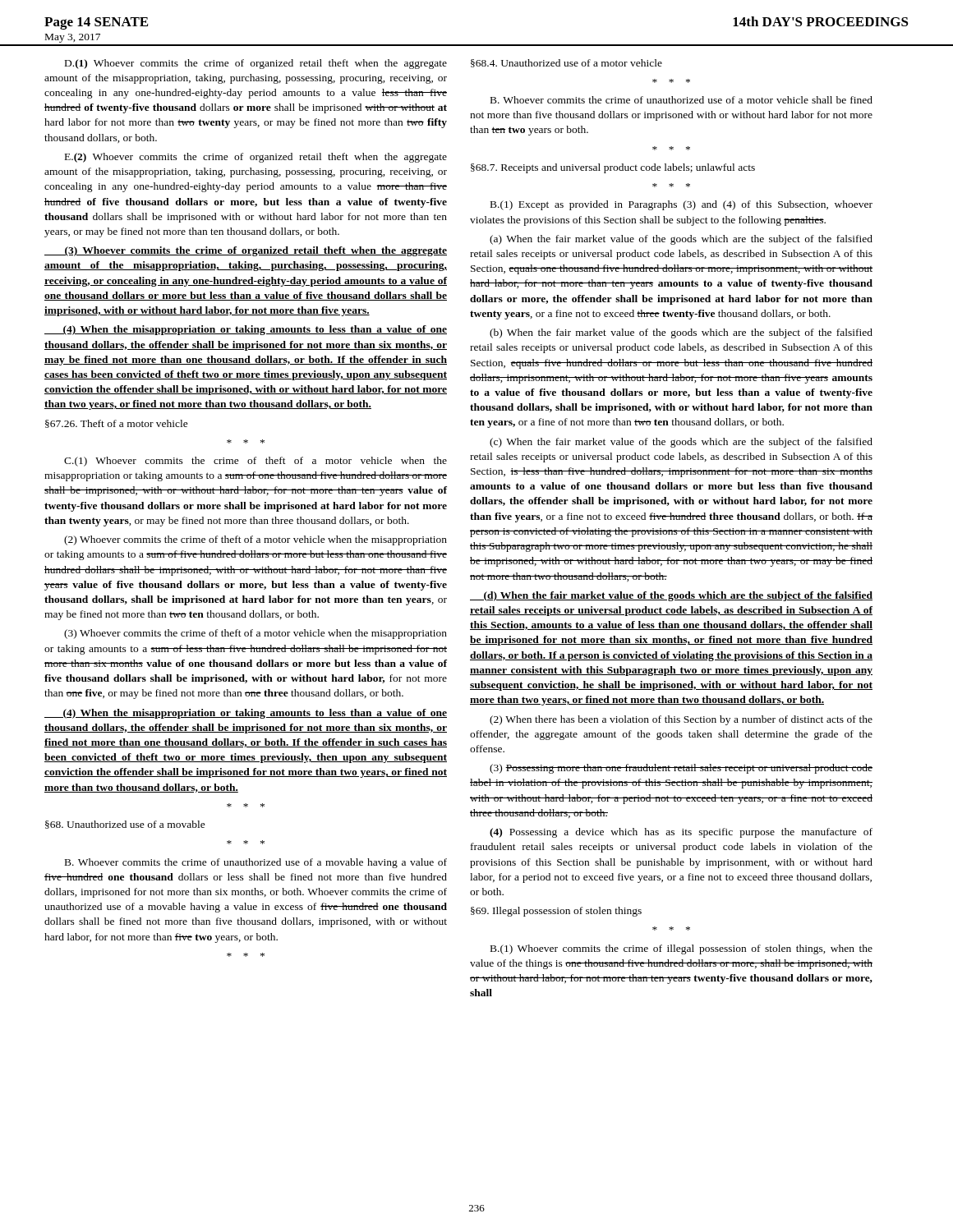Screen dimensions: 1232x953
Task: Select the block starting "§68. Unauthorized use of a movable"
Action: (x=125, y=825)
